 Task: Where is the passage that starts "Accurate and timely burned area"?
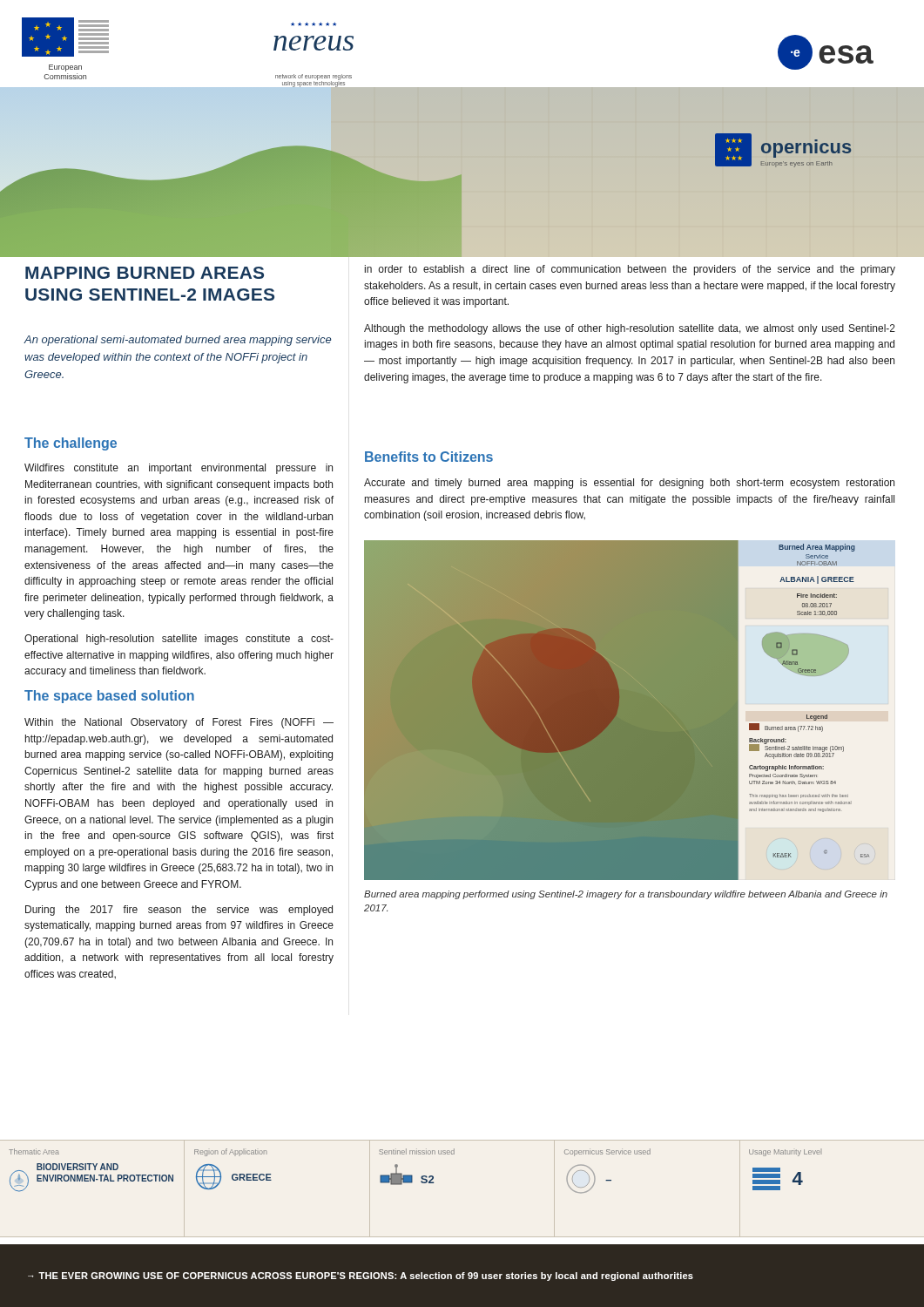630,499
